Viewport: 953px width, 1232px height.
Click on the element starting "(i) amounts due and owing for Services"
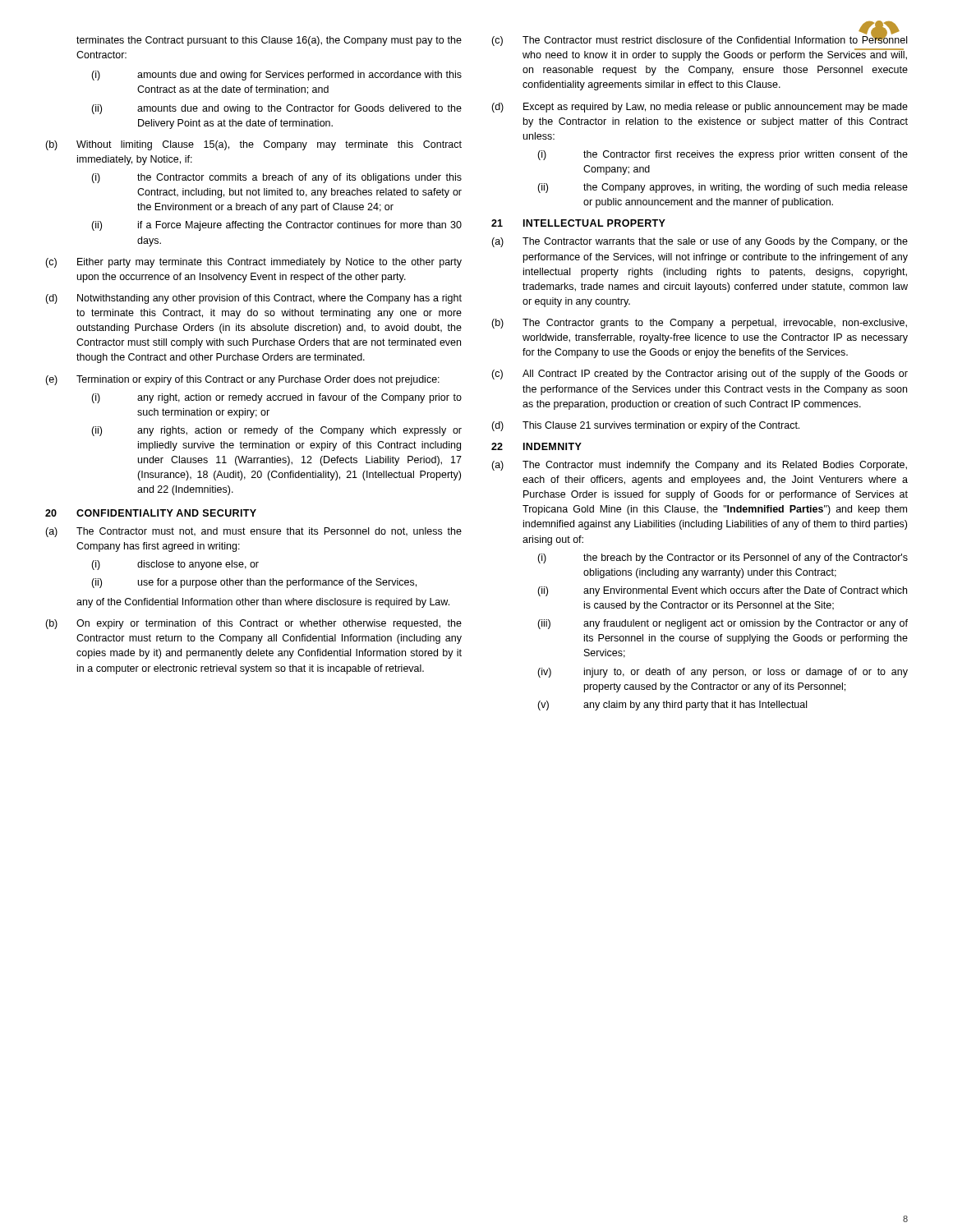(253, 82)
